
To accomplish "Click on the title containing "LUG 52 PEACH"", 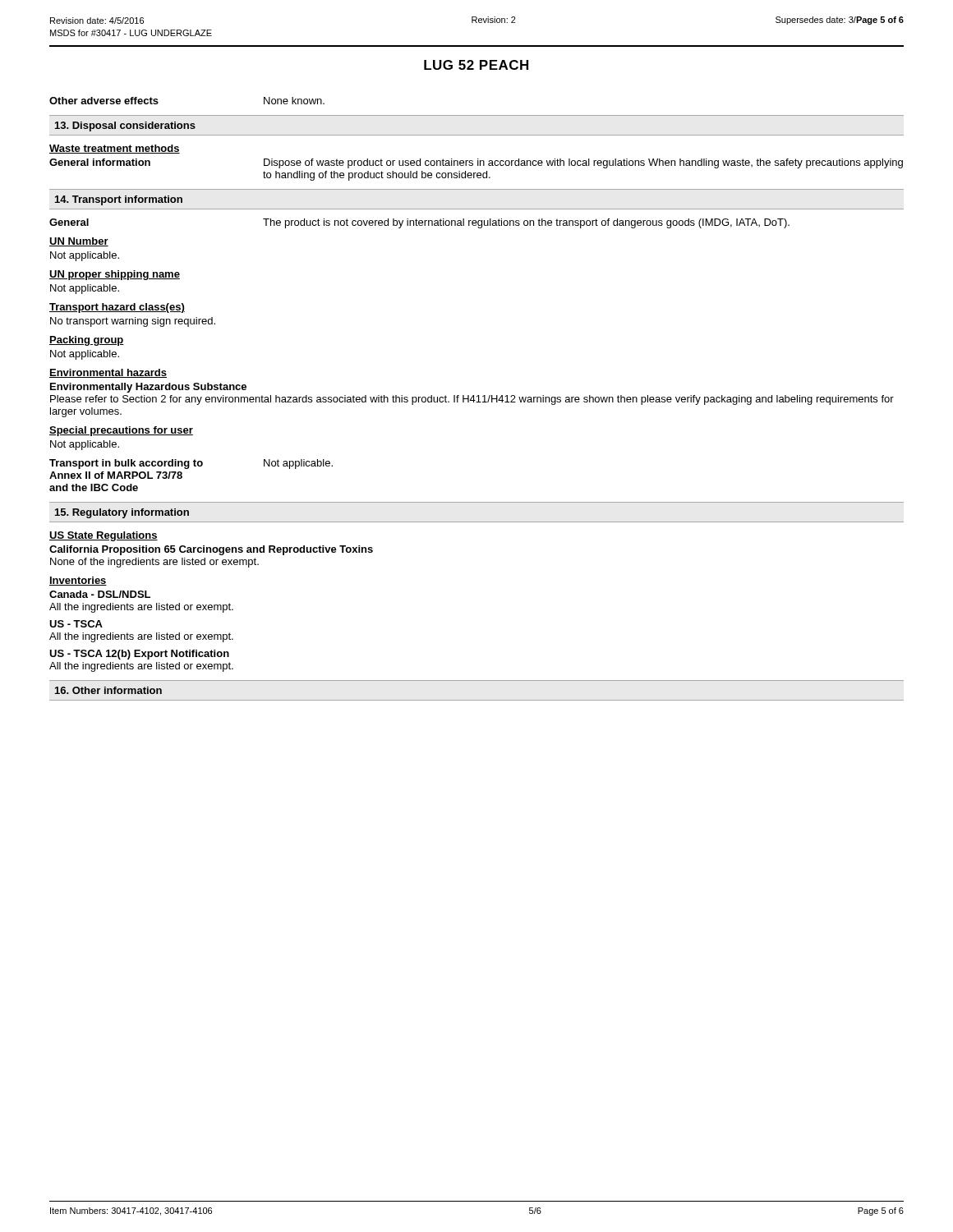I will point(476,65).
